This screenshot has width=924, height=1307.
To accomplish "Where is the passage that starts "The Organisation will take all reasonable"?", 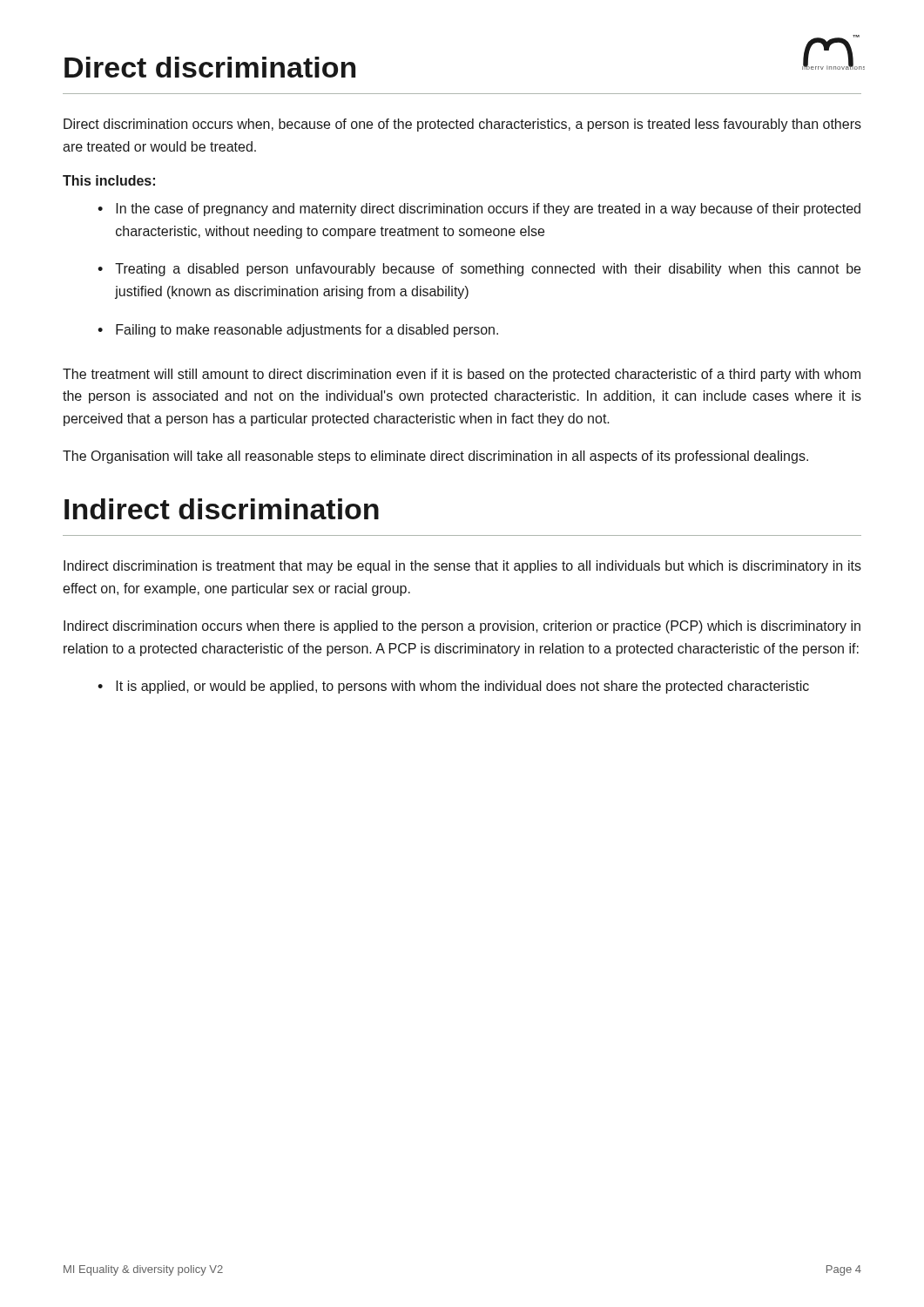I will pos(436,456).
